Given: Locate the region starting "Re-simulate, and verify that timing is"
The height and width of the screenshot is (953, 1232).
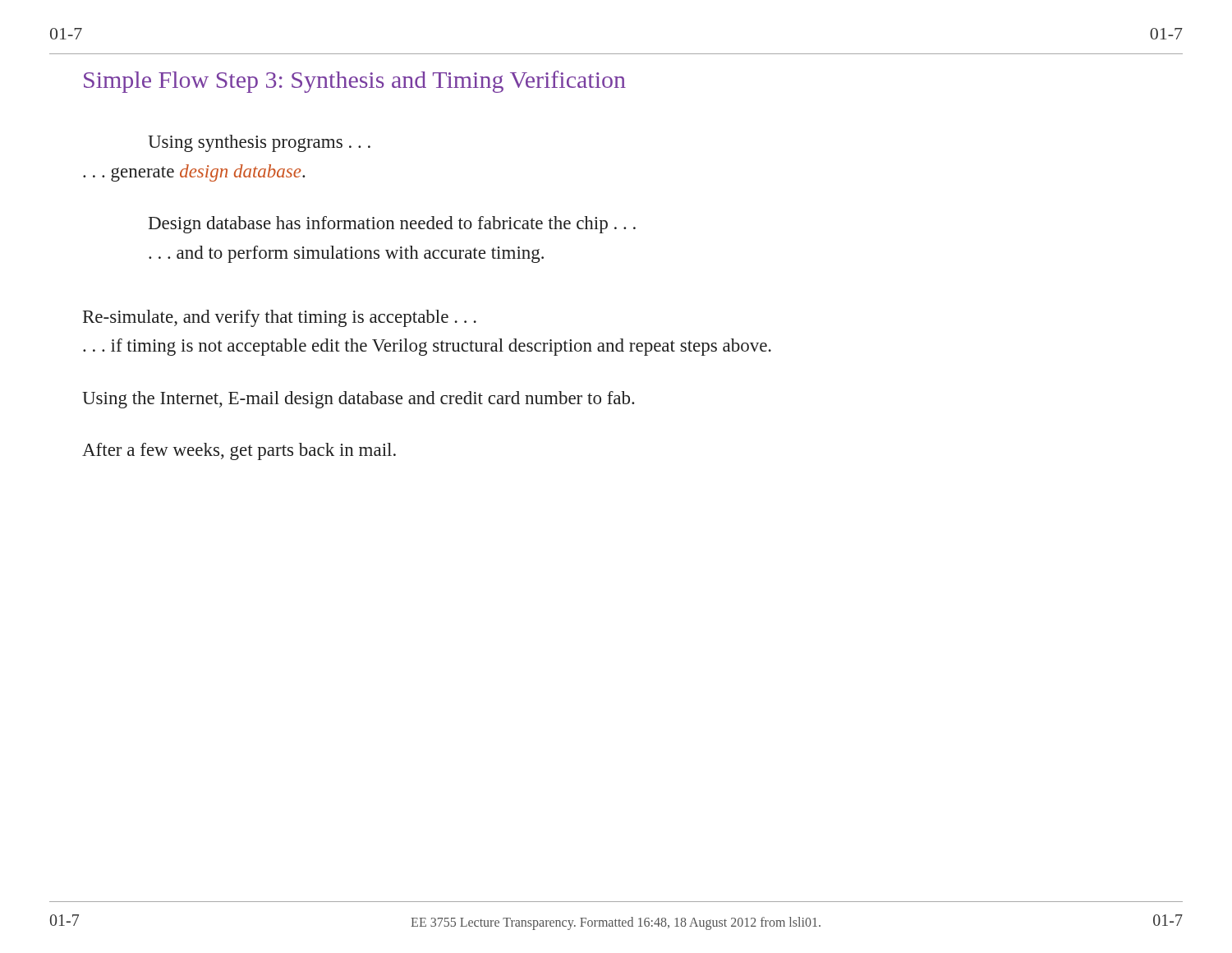Looking at the screenshot, I should tap(280, 316).
